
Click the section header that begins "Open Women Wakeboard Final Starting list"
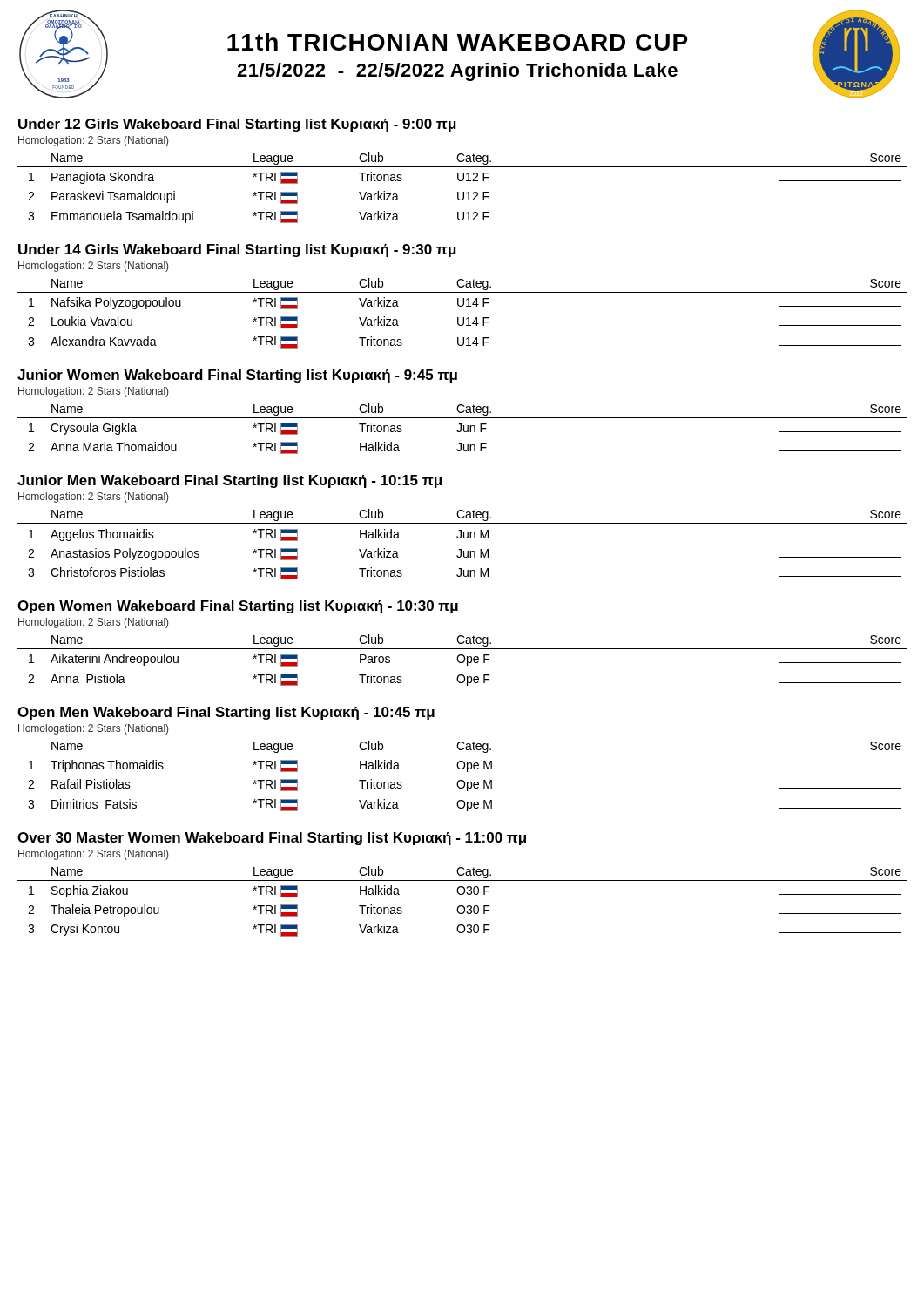click(238, 606)
